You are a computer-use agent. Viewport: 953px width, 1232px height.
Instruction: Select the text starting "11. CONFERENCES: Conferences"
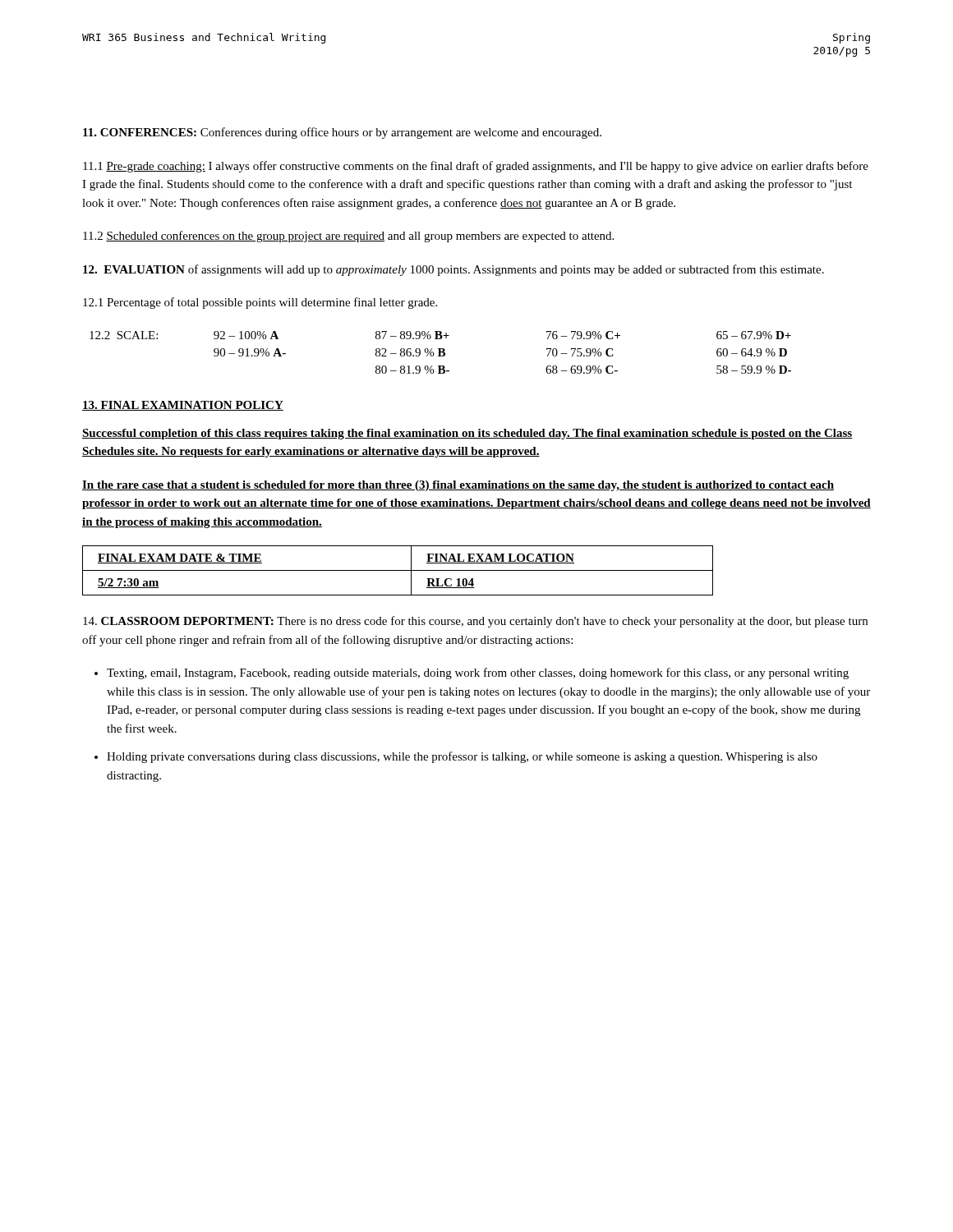coord(342,132)
